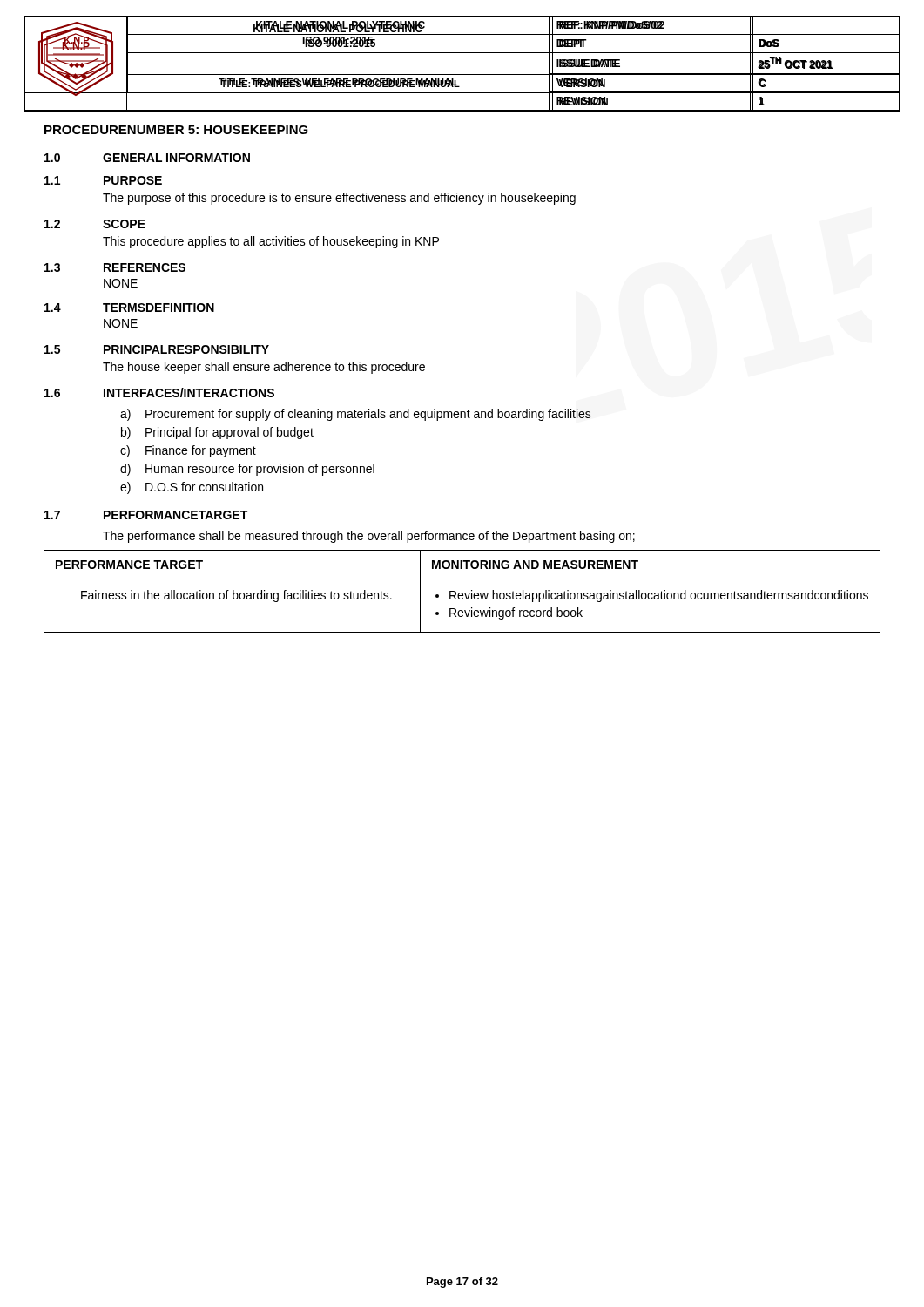Select the element starting "The performance shall be measured through"

[369, 536]
